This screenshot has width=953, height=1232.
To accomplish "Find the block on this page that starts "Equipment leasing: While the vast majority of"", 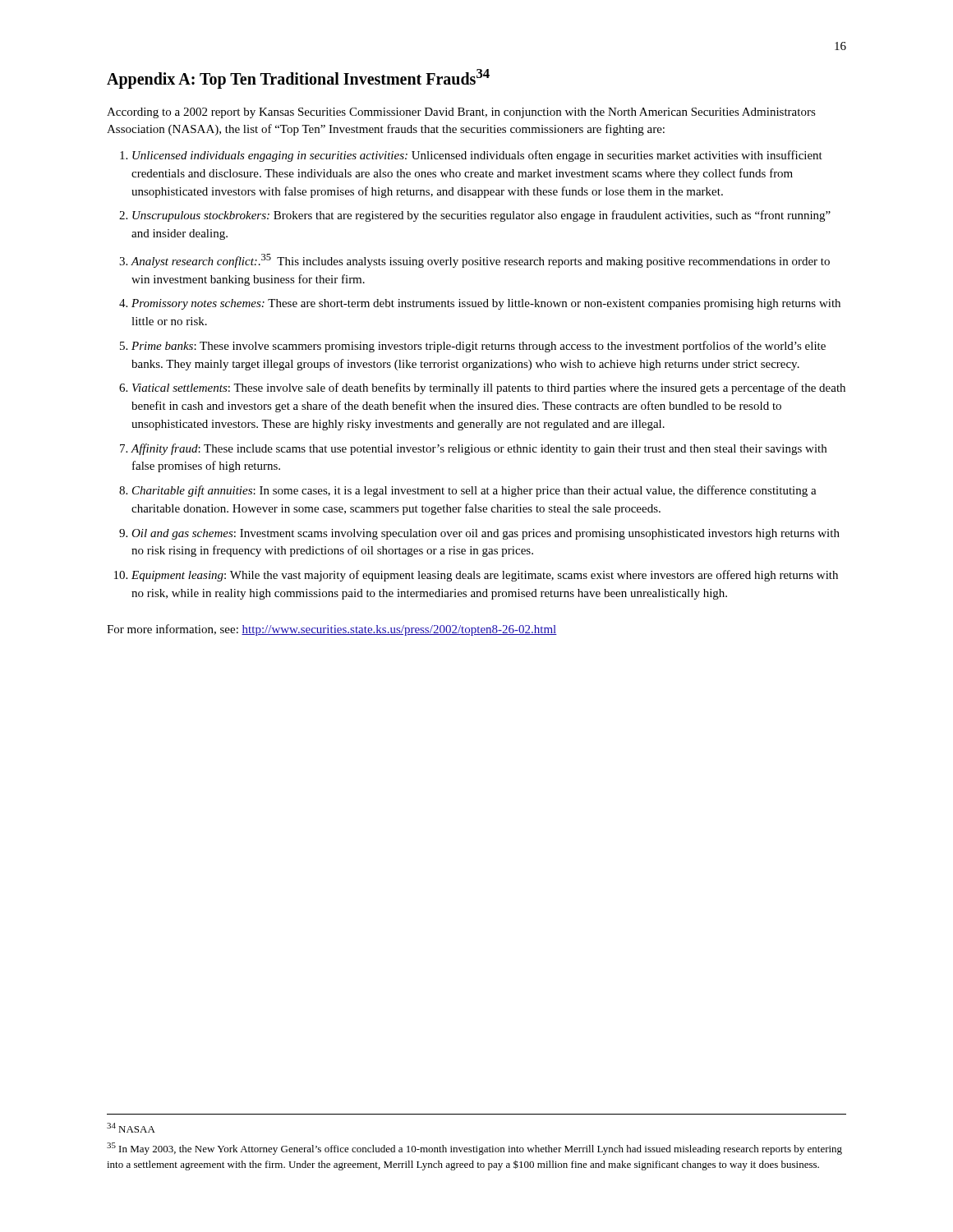I will tap(485, 584).
